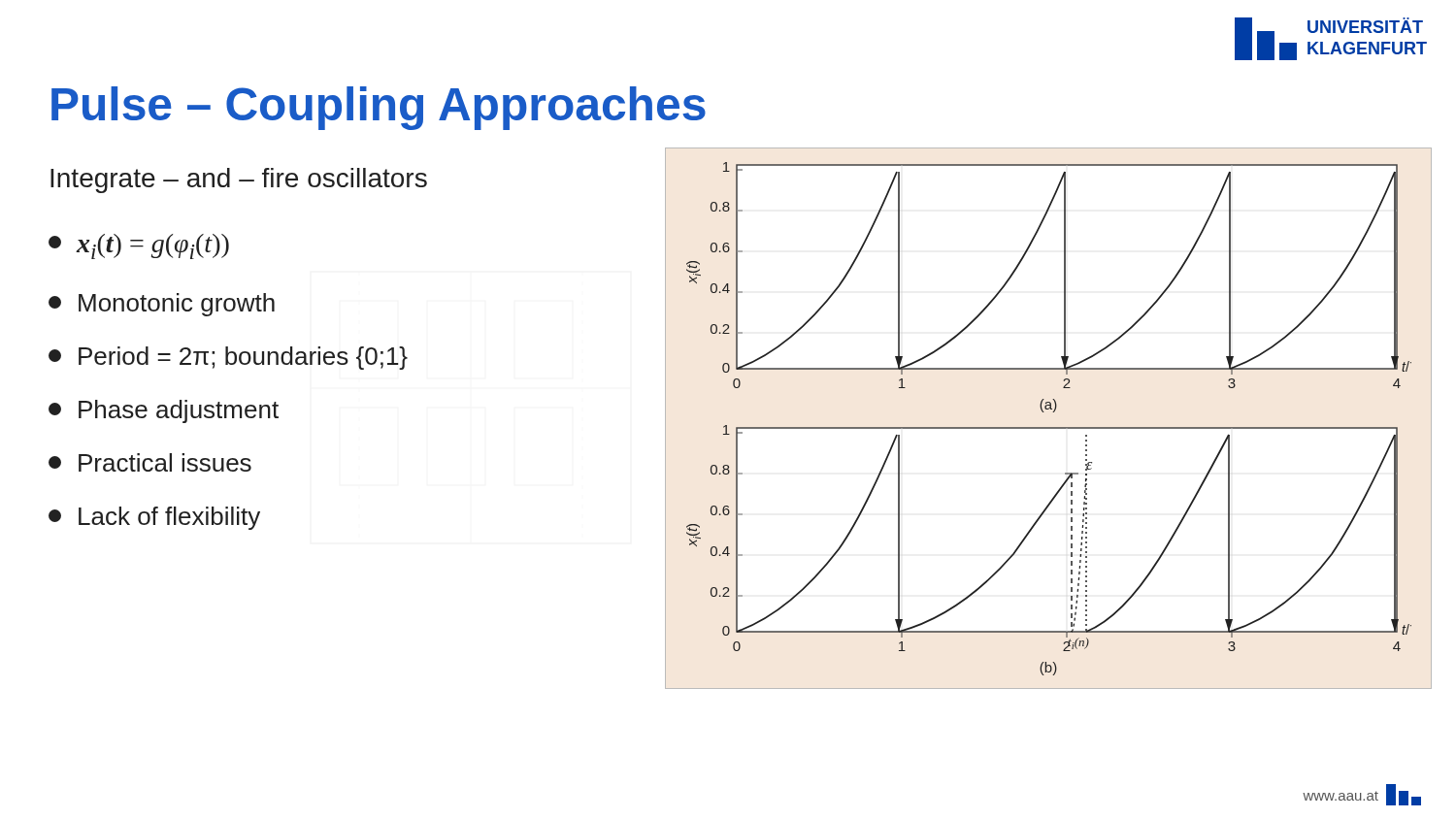This screenshot has height=819, width=1456.
Task: Select the element starting "Monotonic growth"
Action: (x=162, y=303)
